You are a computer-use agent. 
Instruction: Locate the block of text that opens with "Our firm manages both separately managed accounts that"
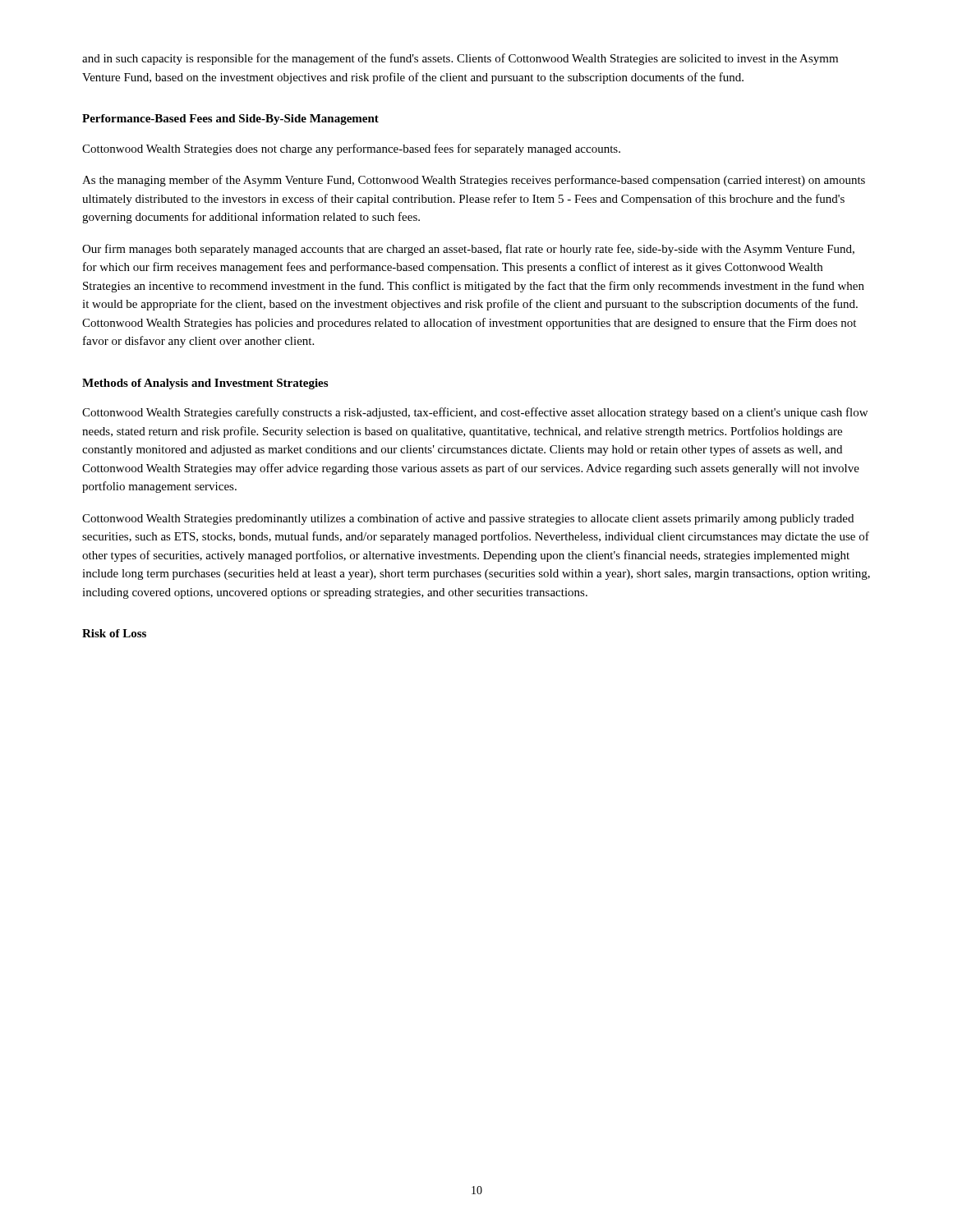click(x=476, y=295)
